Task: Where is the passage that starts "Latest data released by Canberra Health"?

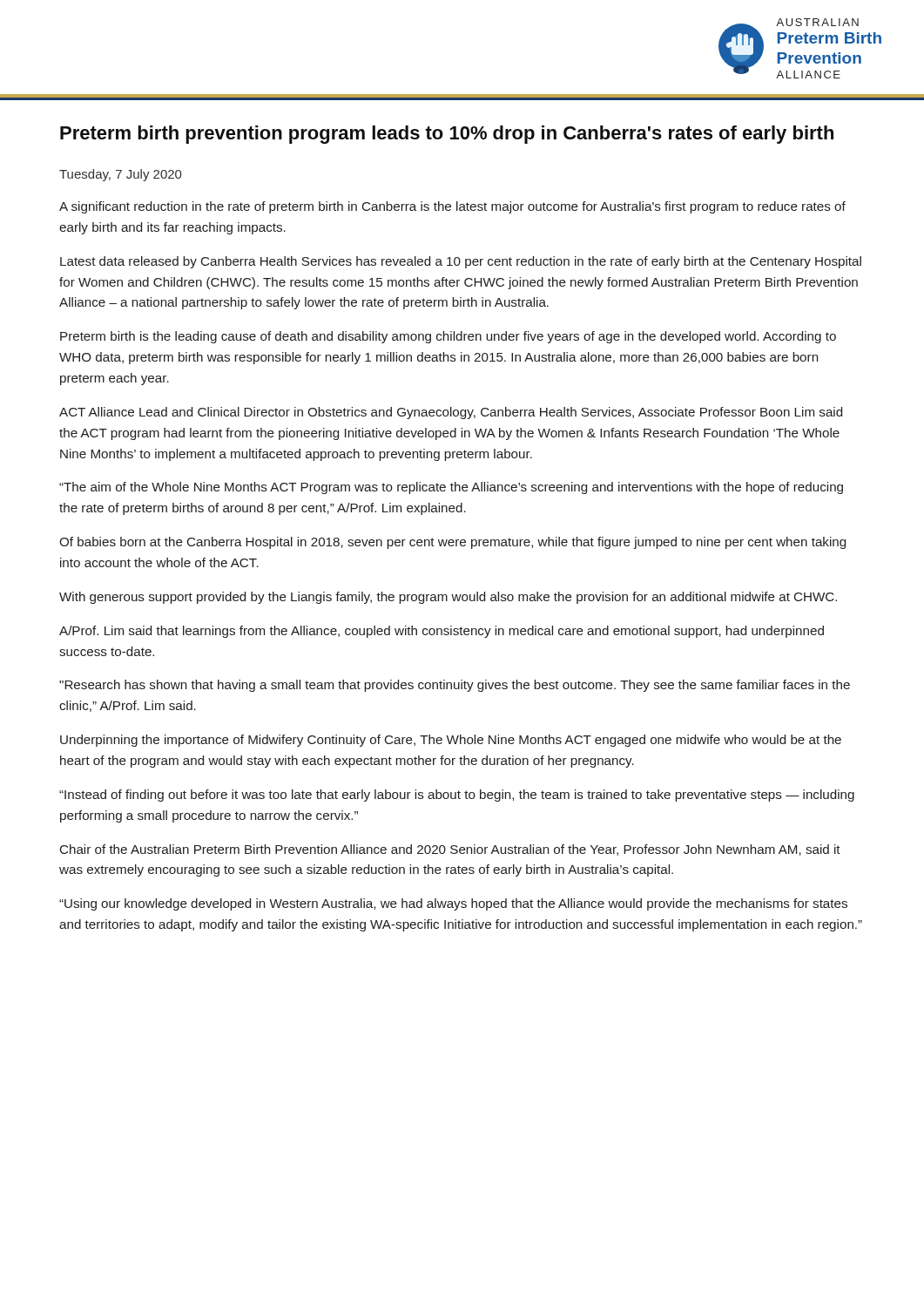Action: point(461,281)
